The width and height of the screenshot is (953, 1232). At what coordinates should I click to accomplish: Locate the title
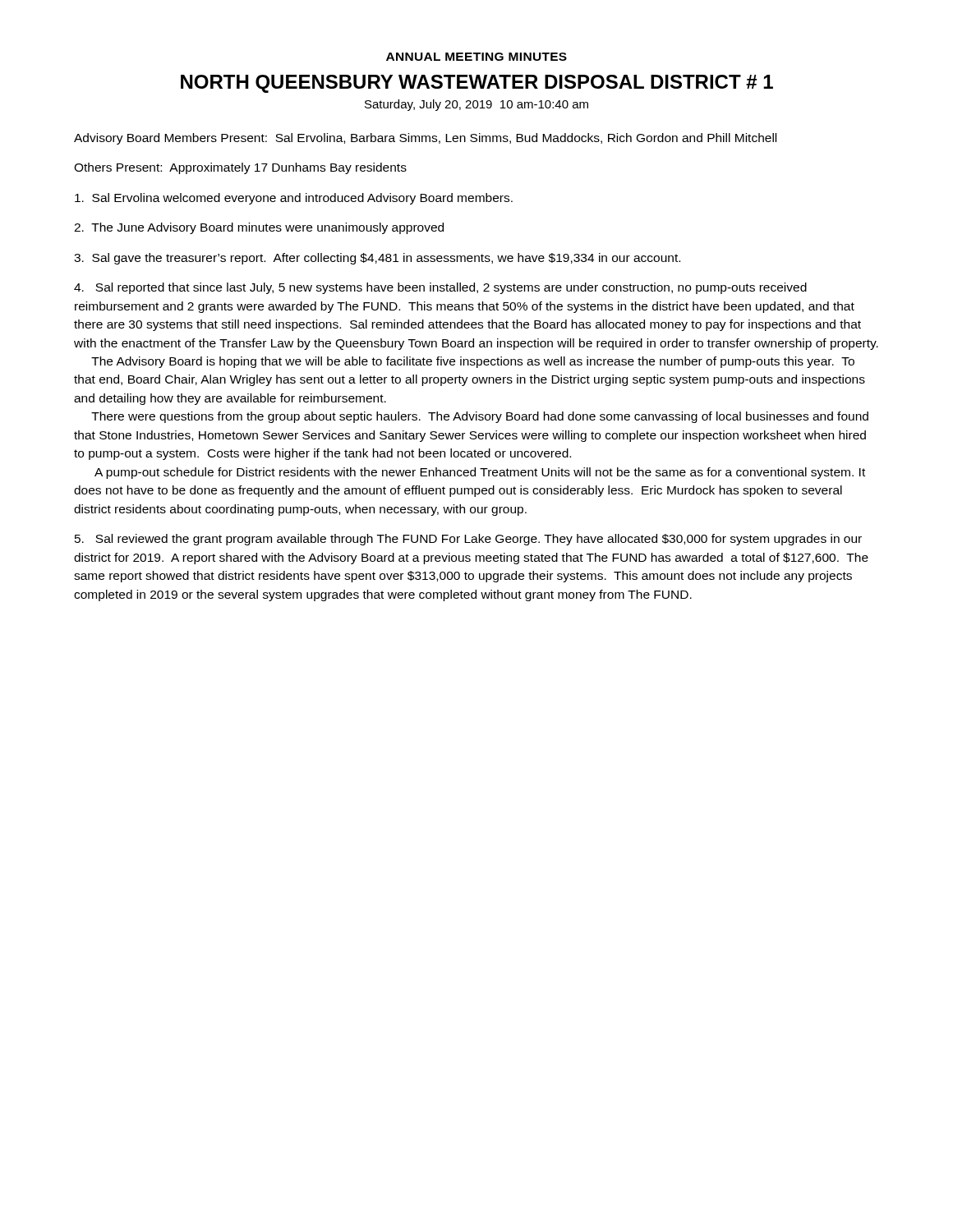click(476, 82)
